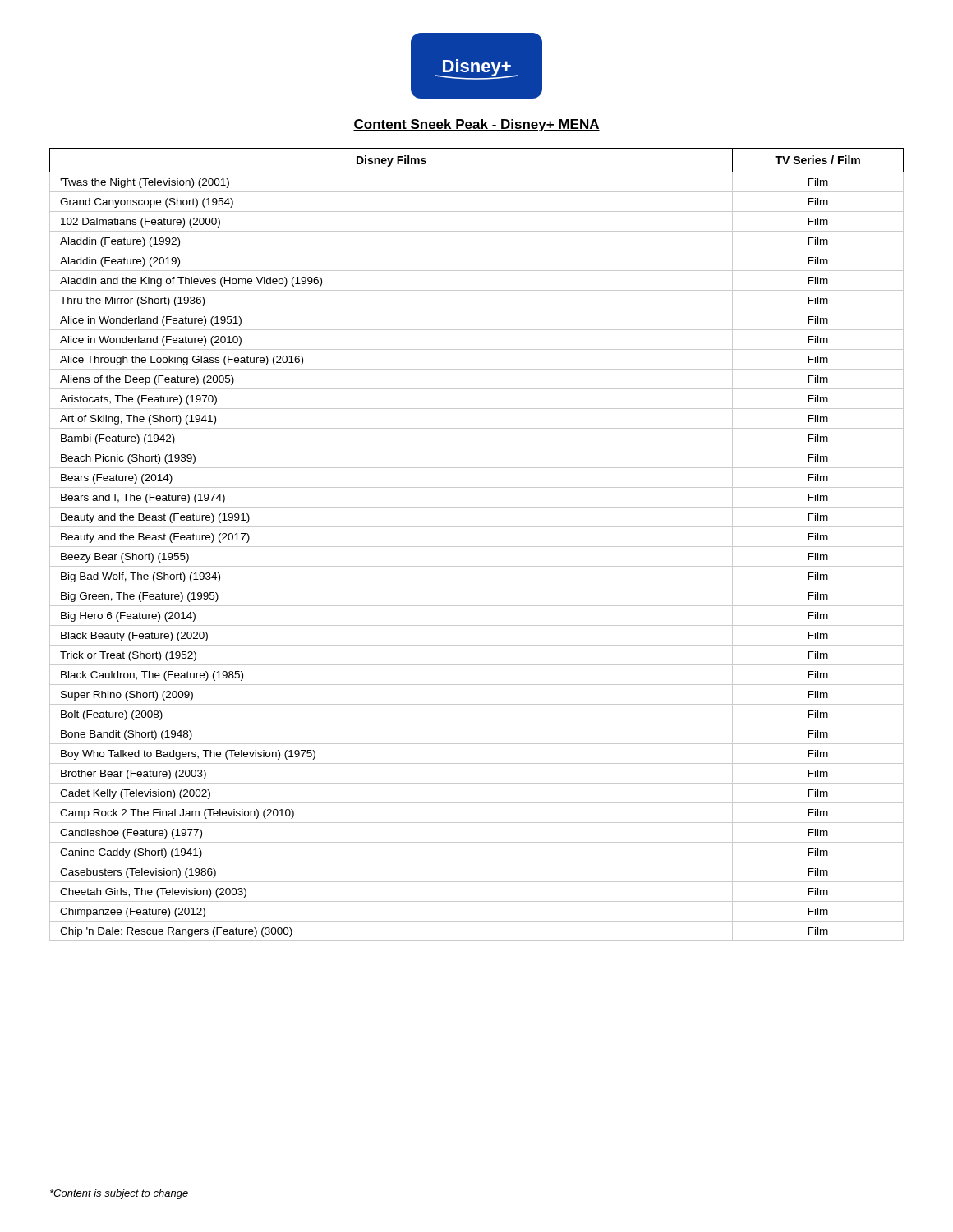This screenshot has height=1232, width=953.
Task: Click the title
Action: tap(476, 124)
